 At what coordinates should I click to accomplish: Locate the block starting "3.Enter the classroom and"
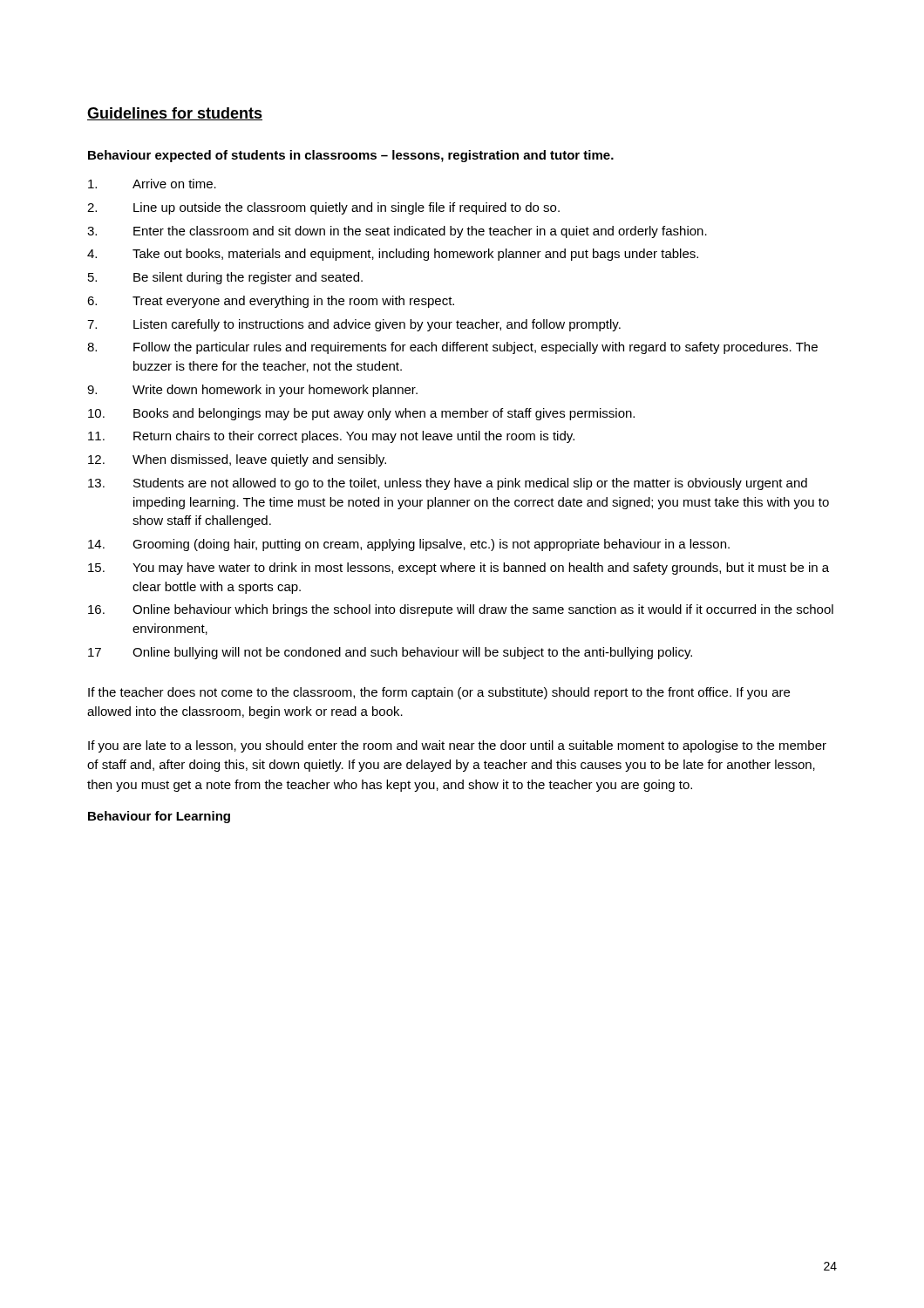[462, 231]
